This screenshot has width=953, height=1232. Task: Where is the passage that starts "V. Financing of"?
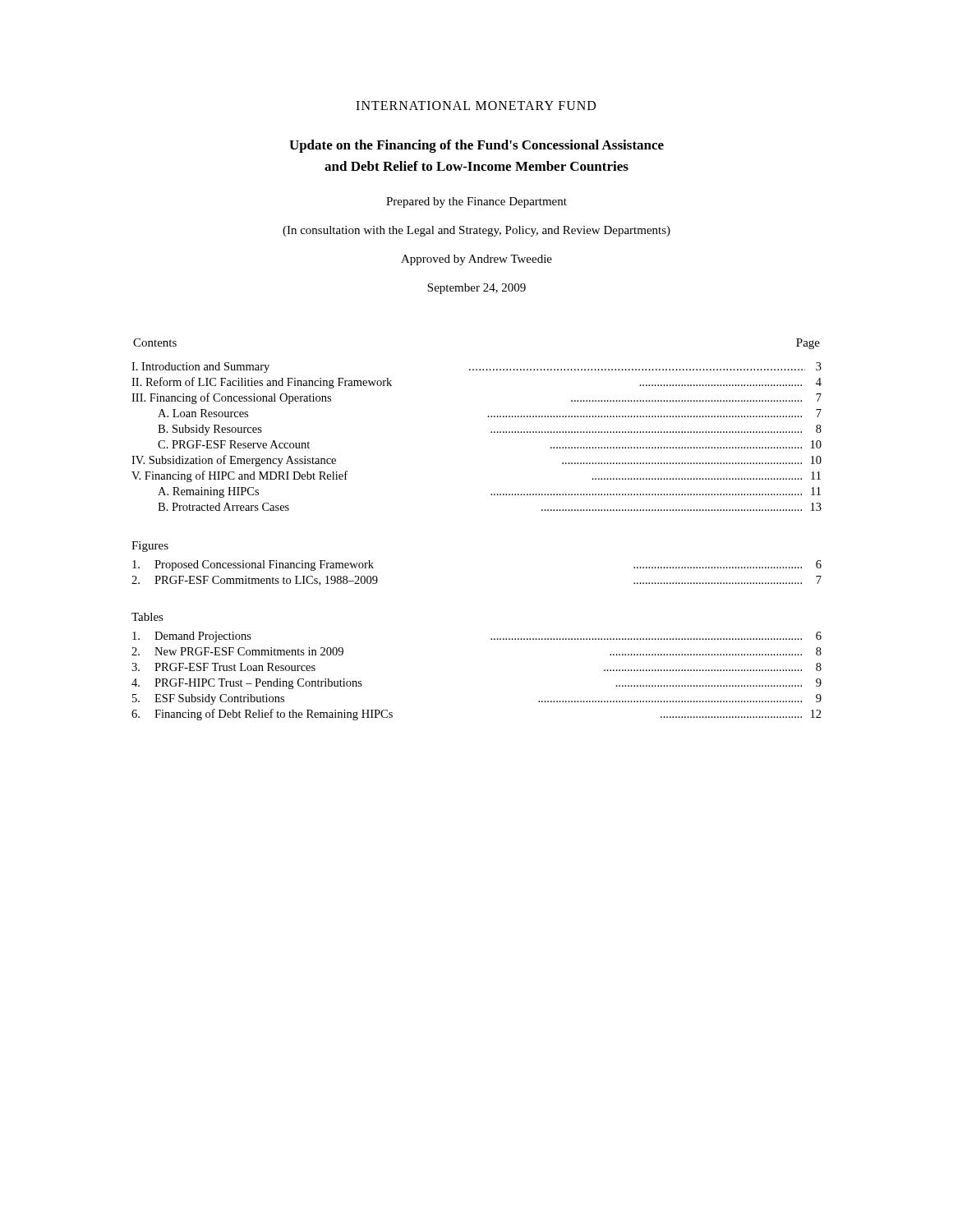tap(244, 476)
